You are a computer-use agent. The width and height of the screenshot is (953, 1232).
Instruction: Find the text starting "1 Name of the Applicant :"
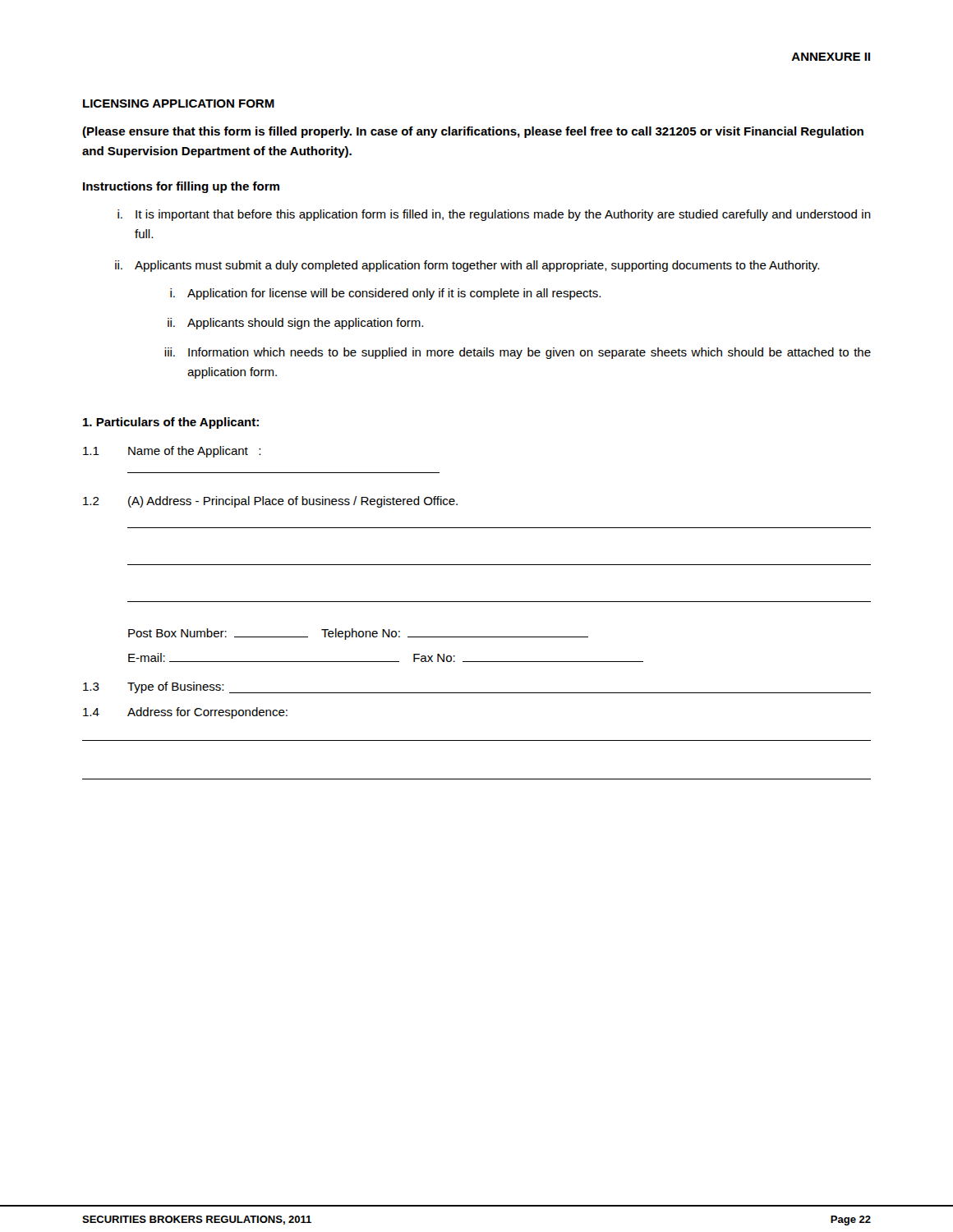(183, 450)
